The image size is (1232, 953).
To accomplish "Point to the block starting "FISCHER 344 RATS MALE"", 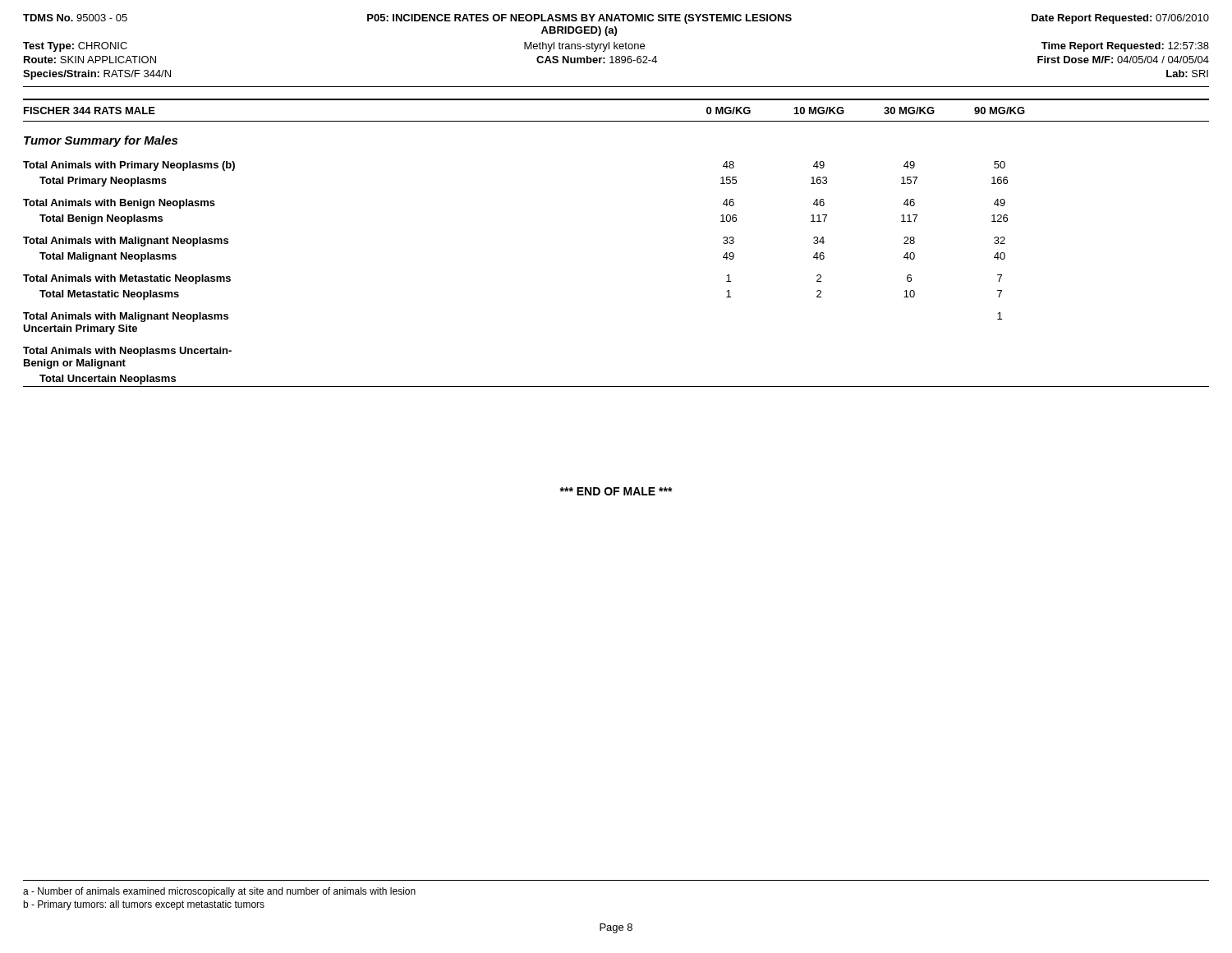I will pyautogui.click(x=534, y=111).
